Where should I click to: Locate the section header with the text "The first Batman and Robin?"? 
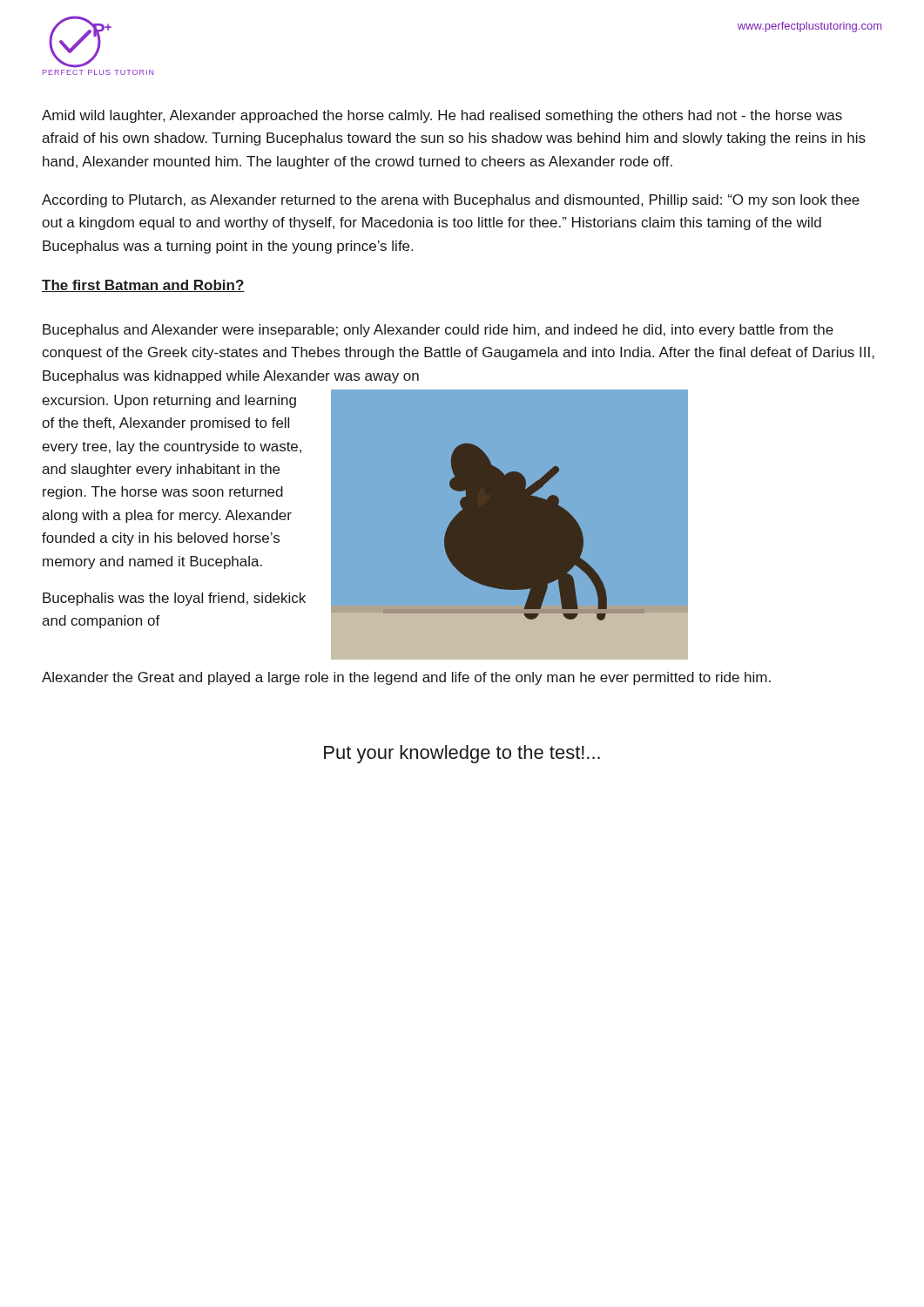(x=143, y=286)
